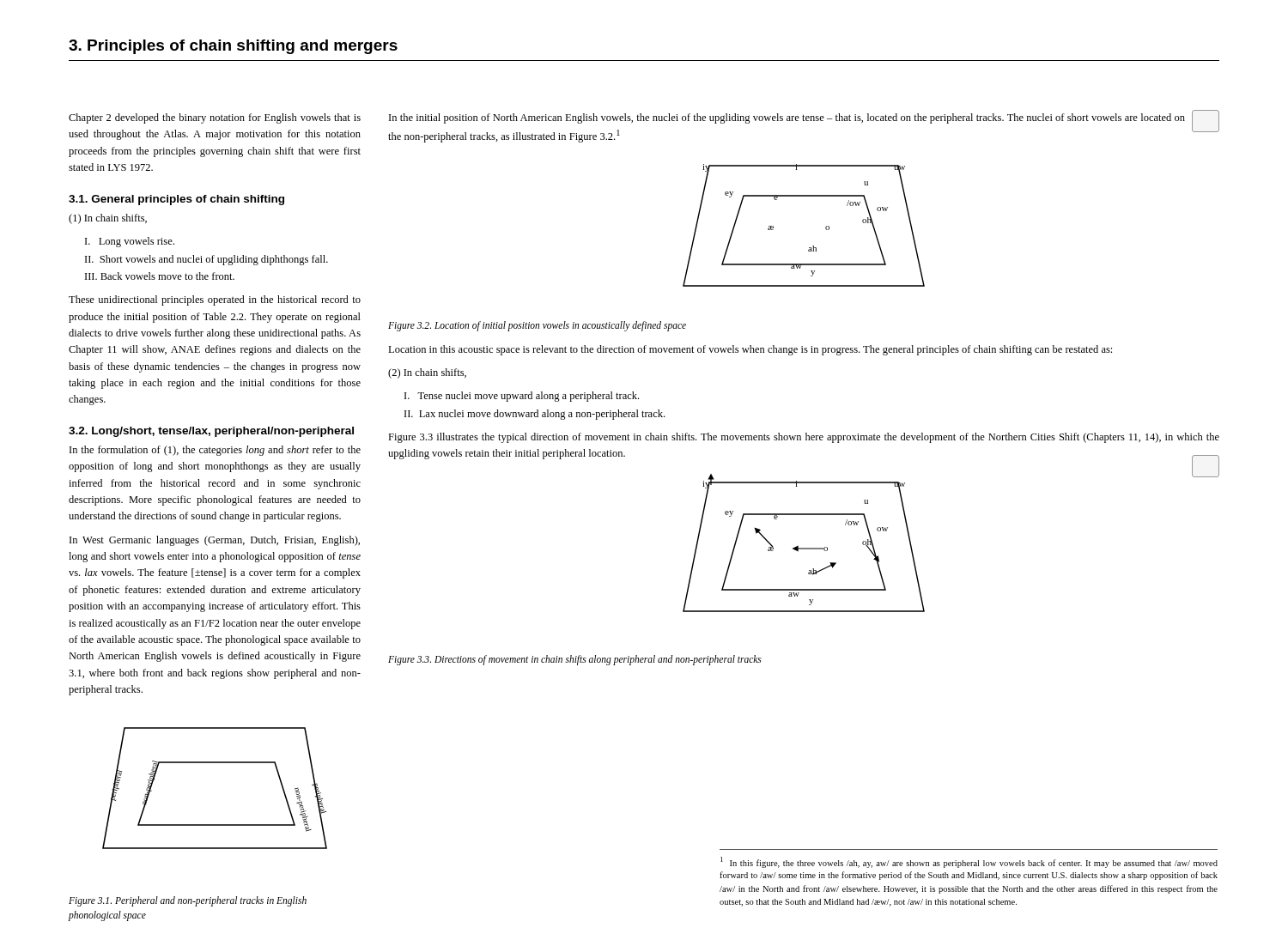Screen dimensions: 934x1288
Task: Click on the list item containing "II. Short vowels and nuclei of upgliding"
Action: [x=206, y=259]
